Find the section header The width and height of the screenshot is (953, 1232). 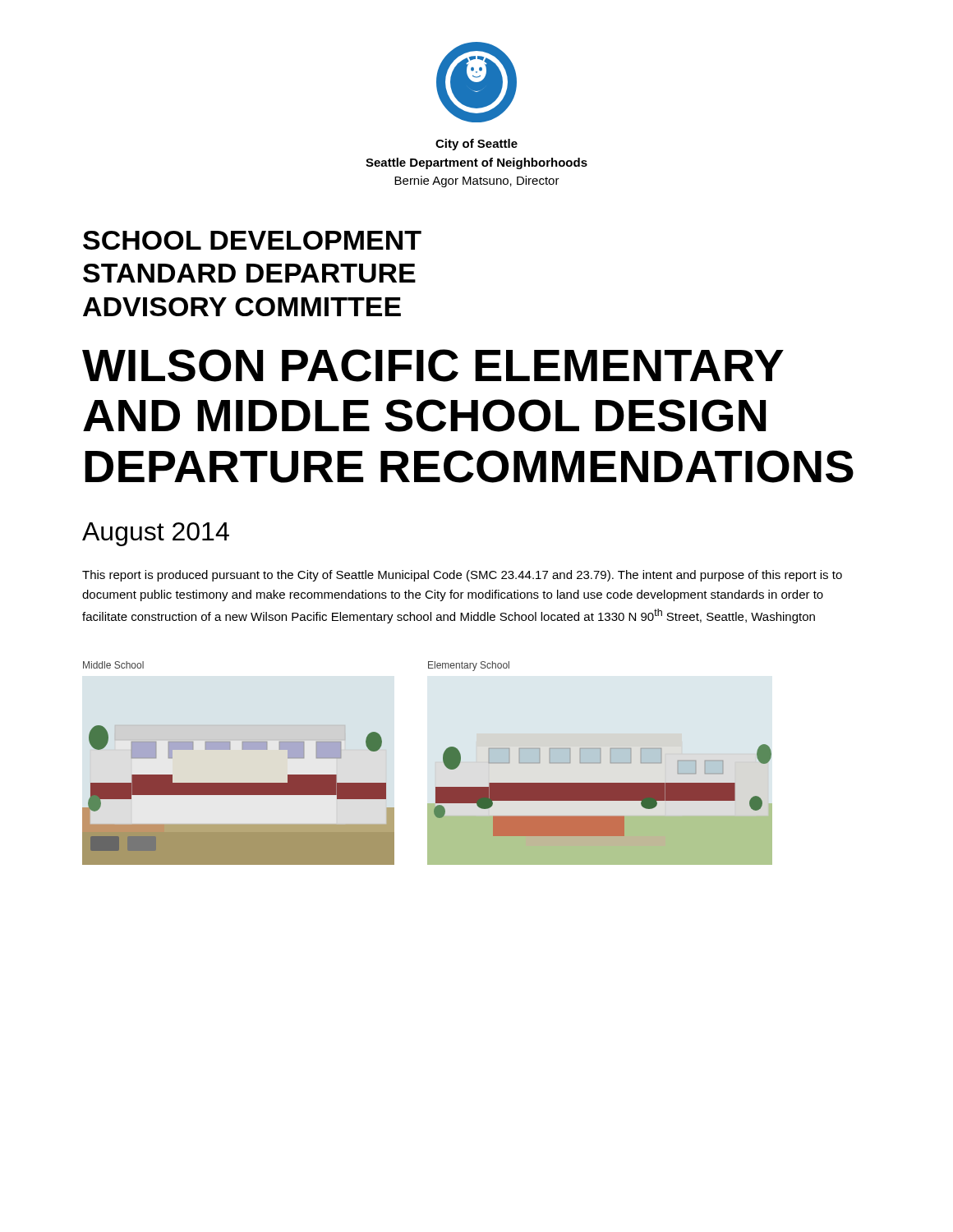point(156,531)
